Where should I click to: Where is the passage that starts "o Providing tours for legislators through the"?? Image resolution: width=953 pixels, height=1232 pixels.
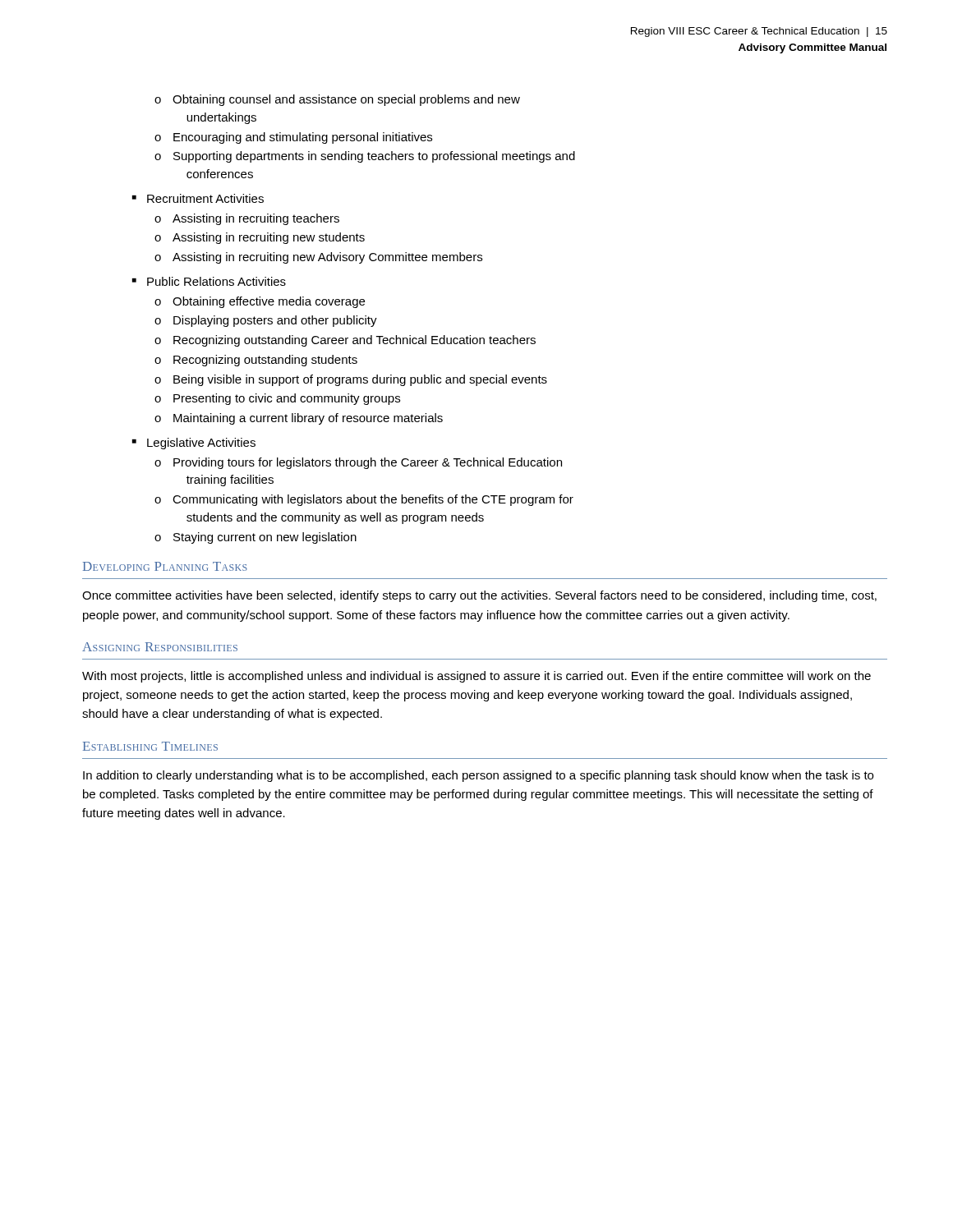[359, 470]
